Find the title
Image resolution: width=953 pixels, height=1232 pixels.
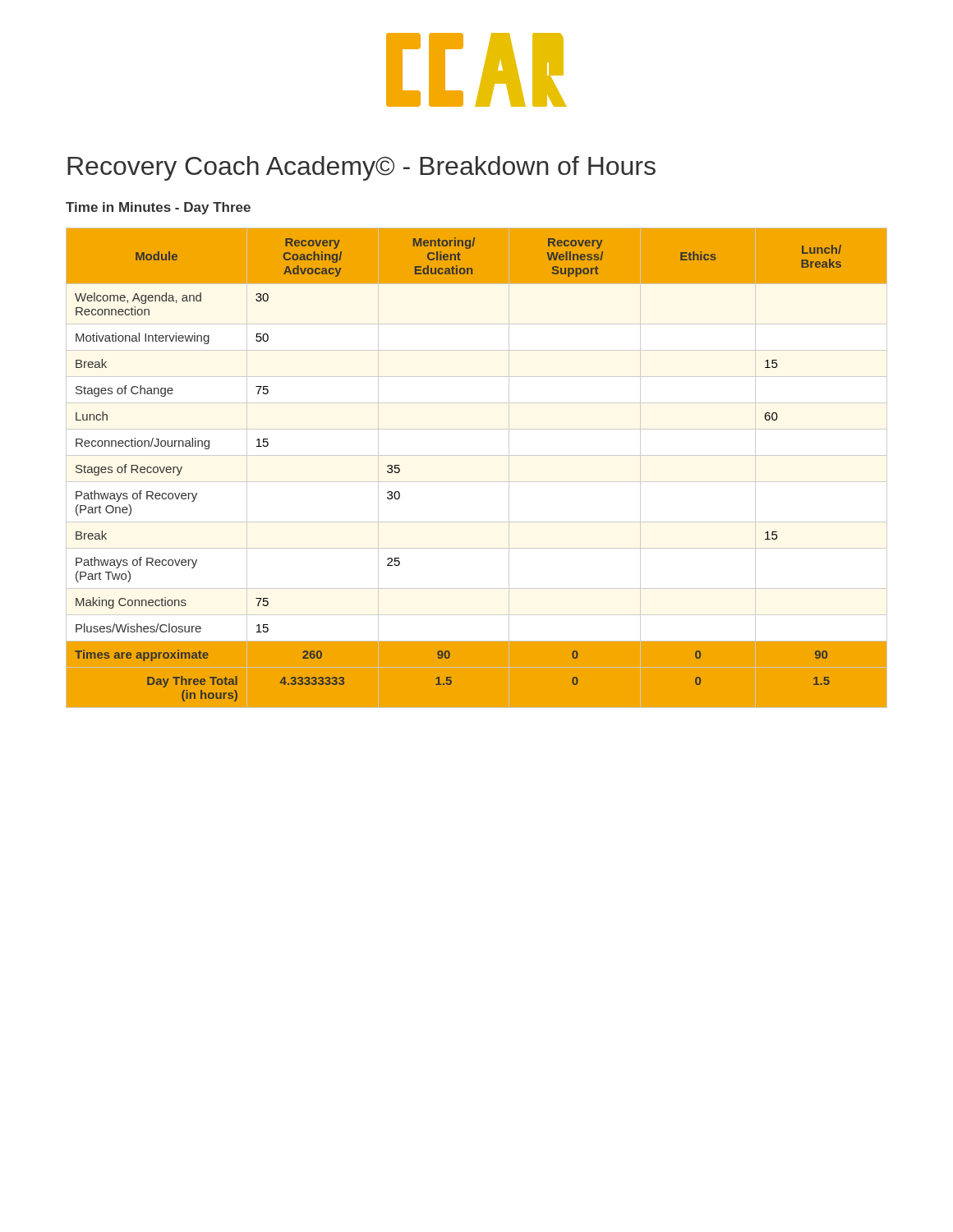point(361,166)
